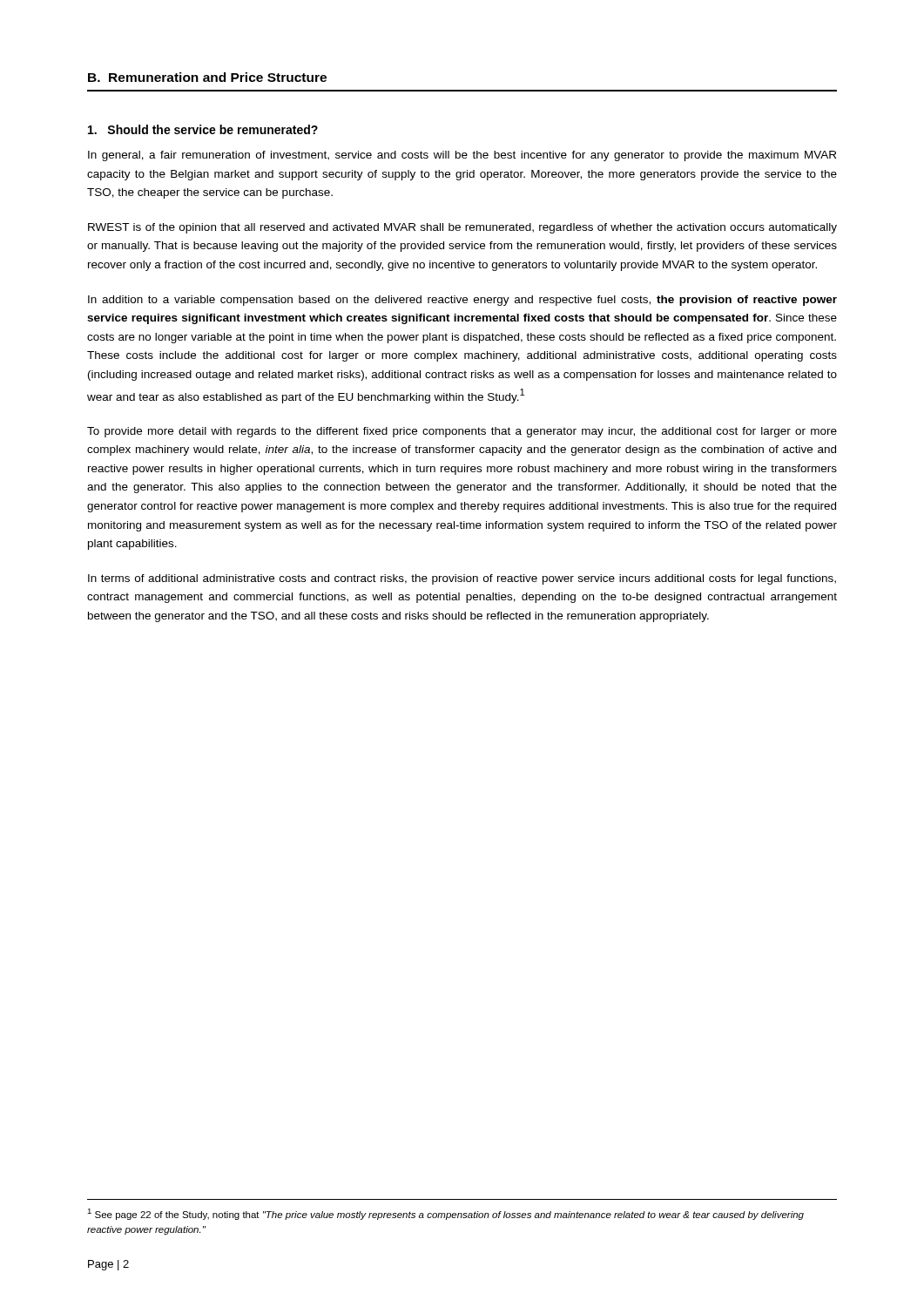Locate the block of text that opens with "1 See page 22 of the Study,"
This screenshot has width=924, height=1307.
click(445, 1220)
